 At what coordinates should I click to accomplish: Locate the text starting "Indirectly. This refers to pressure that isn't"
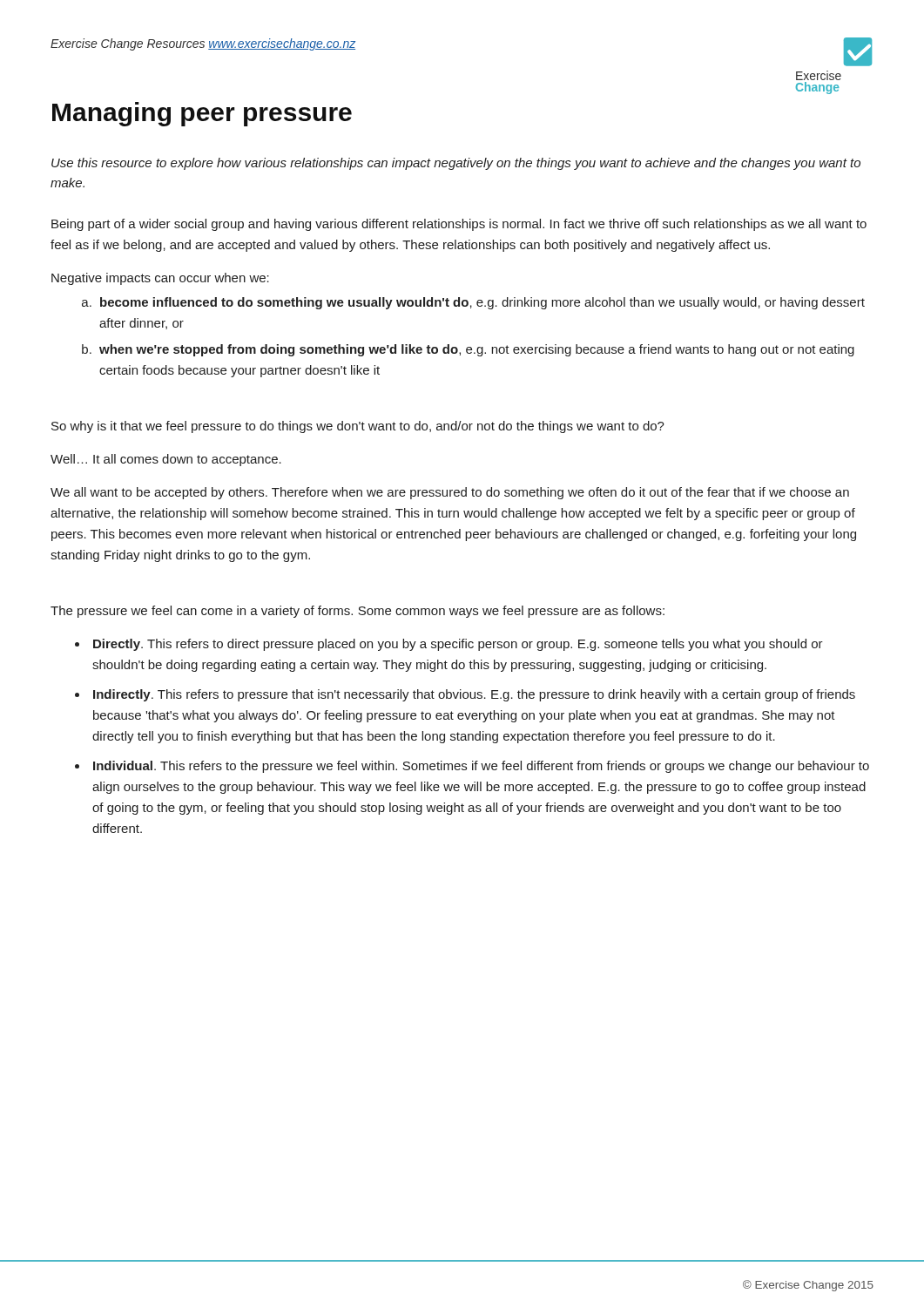tap(474, 715)
